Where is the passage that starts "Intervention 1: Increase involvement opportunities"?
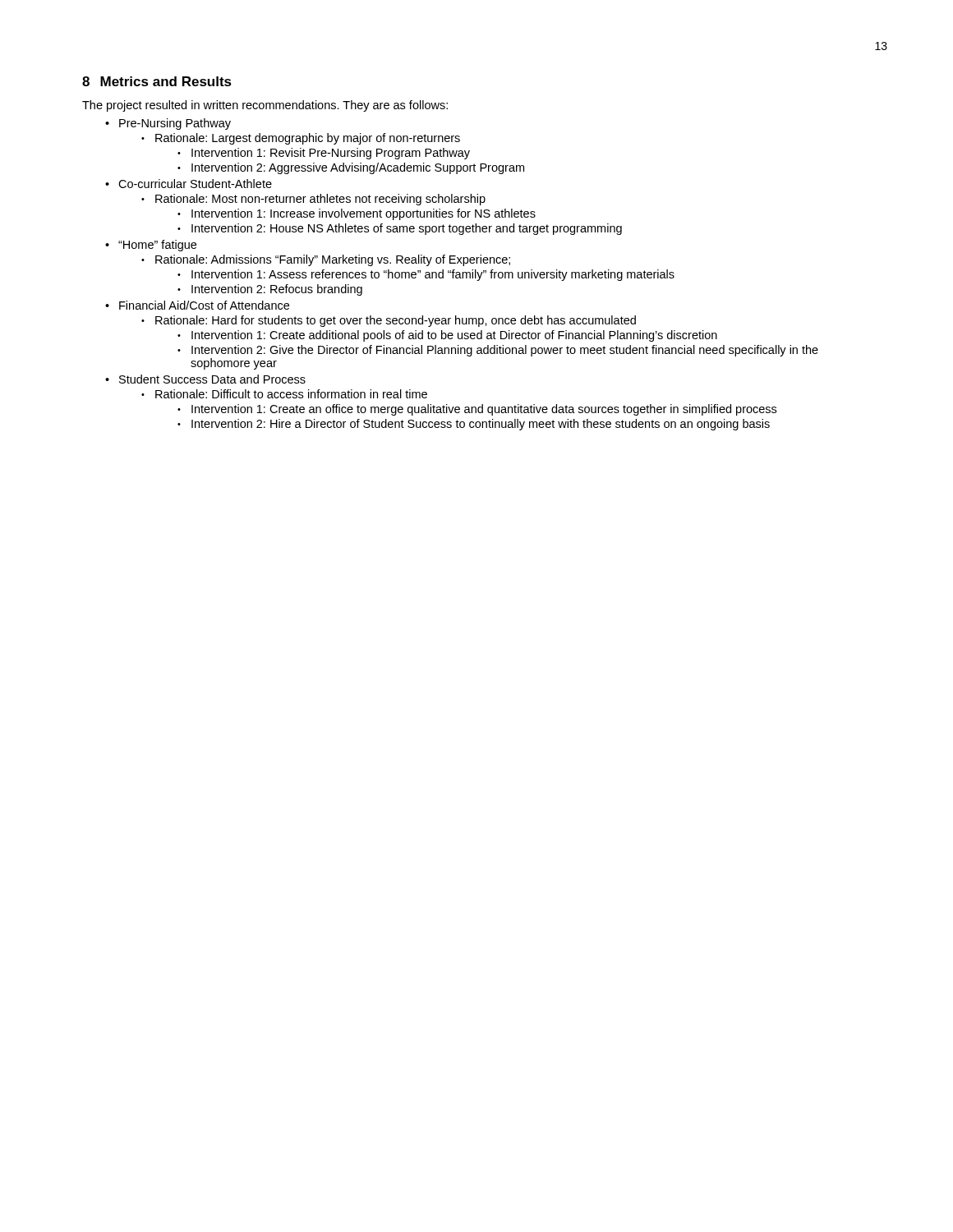The height and width of the screenshot is (1232, 953). 363,214
